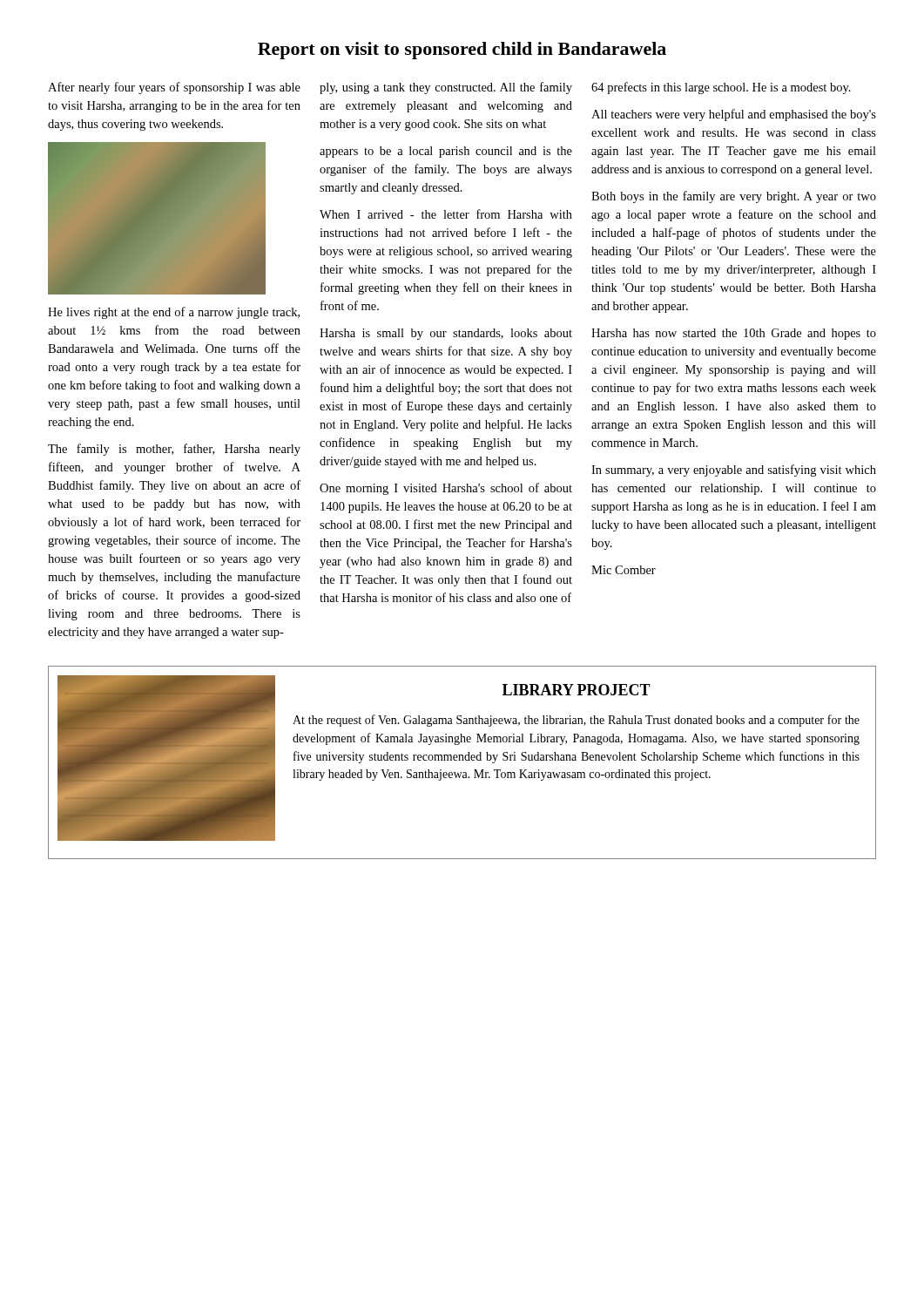Point to the text block starting "LIBRARY PROJECT"

576,690
